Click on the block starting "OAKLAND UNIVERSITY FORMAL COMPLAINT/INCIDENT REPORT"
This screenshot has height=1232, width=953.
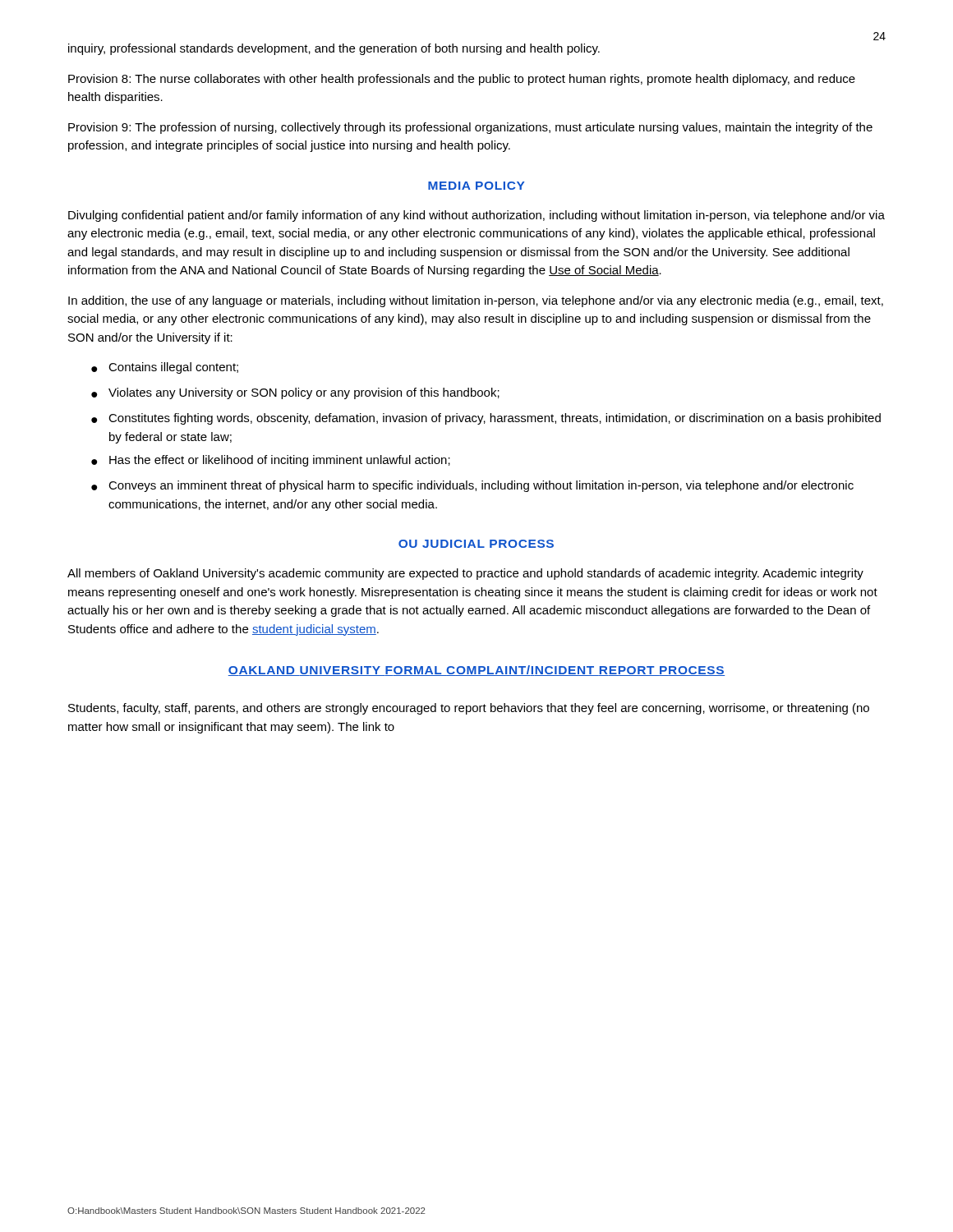click(x=476, y=670)
